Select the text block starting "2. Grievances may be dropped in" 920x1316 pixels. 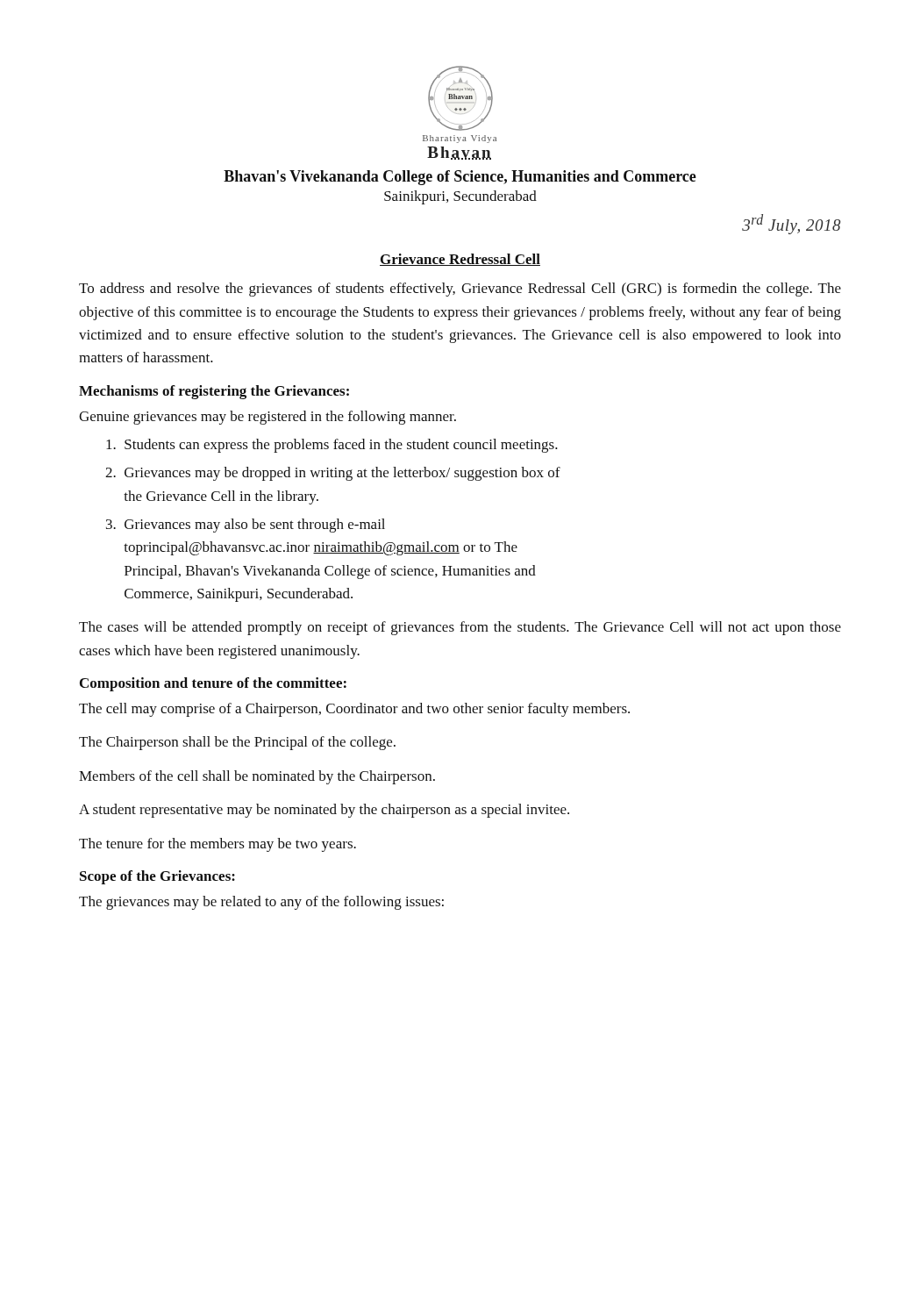tap(333, 484)
